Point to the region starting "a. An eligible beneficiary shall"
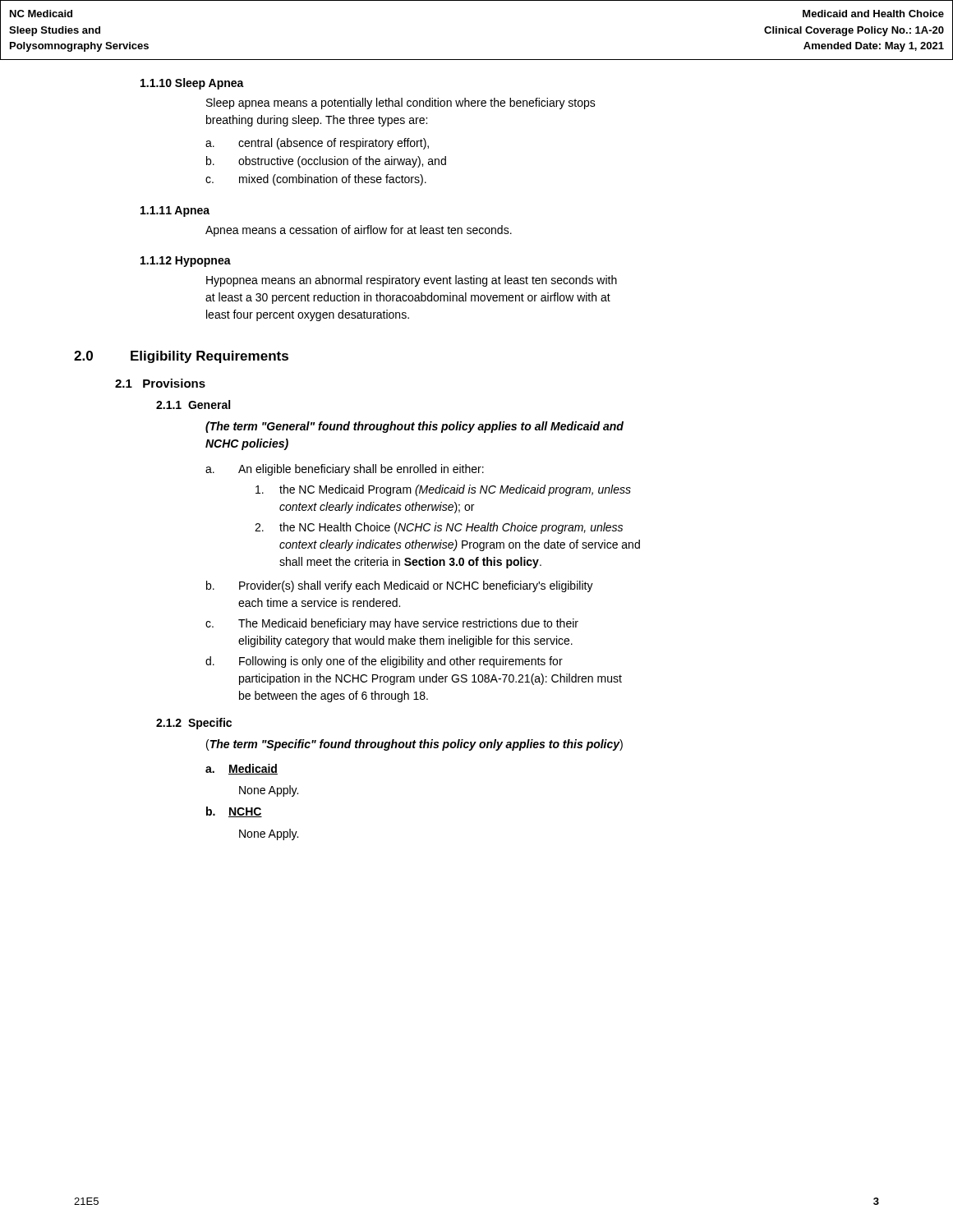 point(345,470)
